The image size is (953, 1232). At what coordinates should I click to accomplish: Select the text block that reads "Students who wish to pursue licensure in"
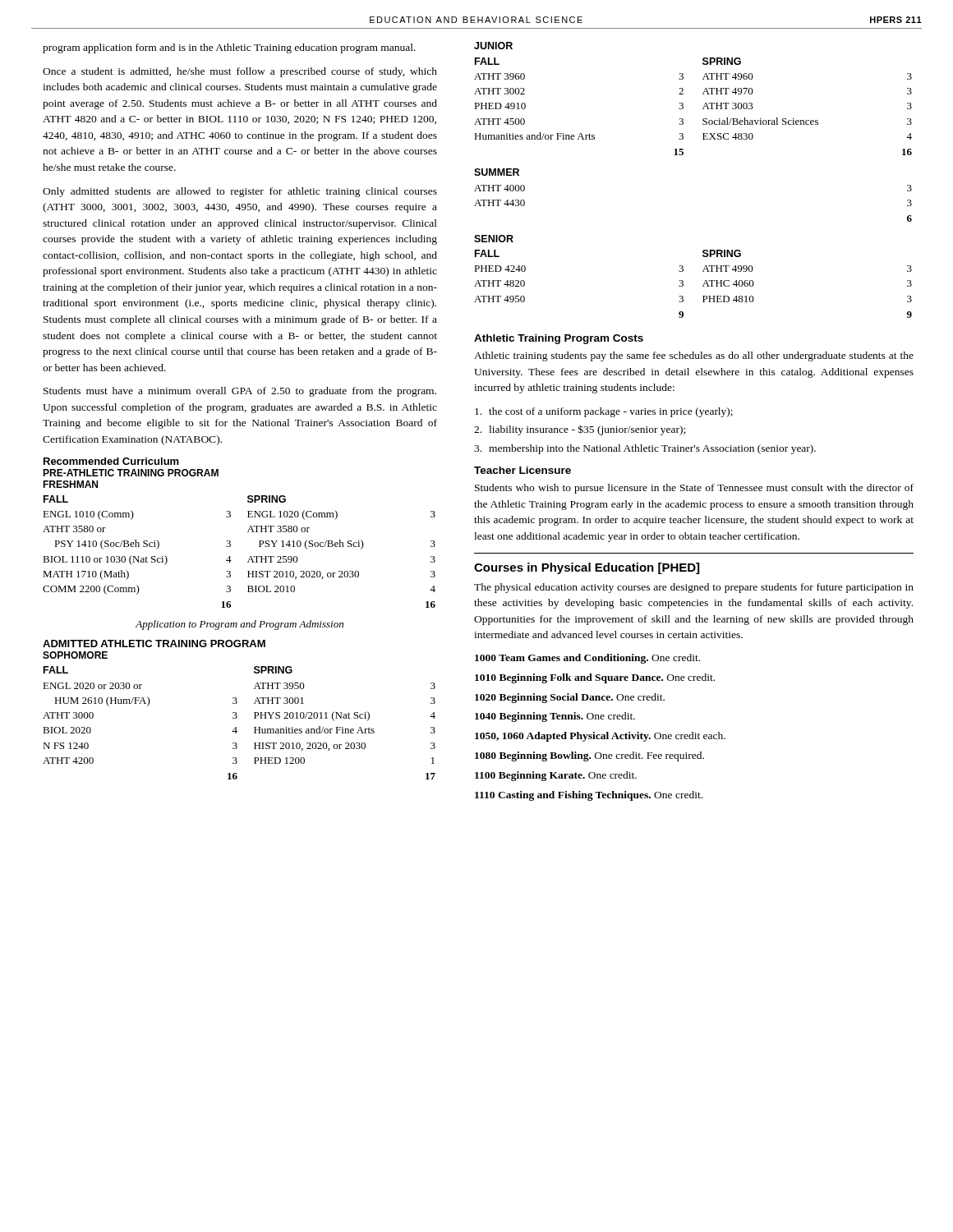(x=694, y=512)
